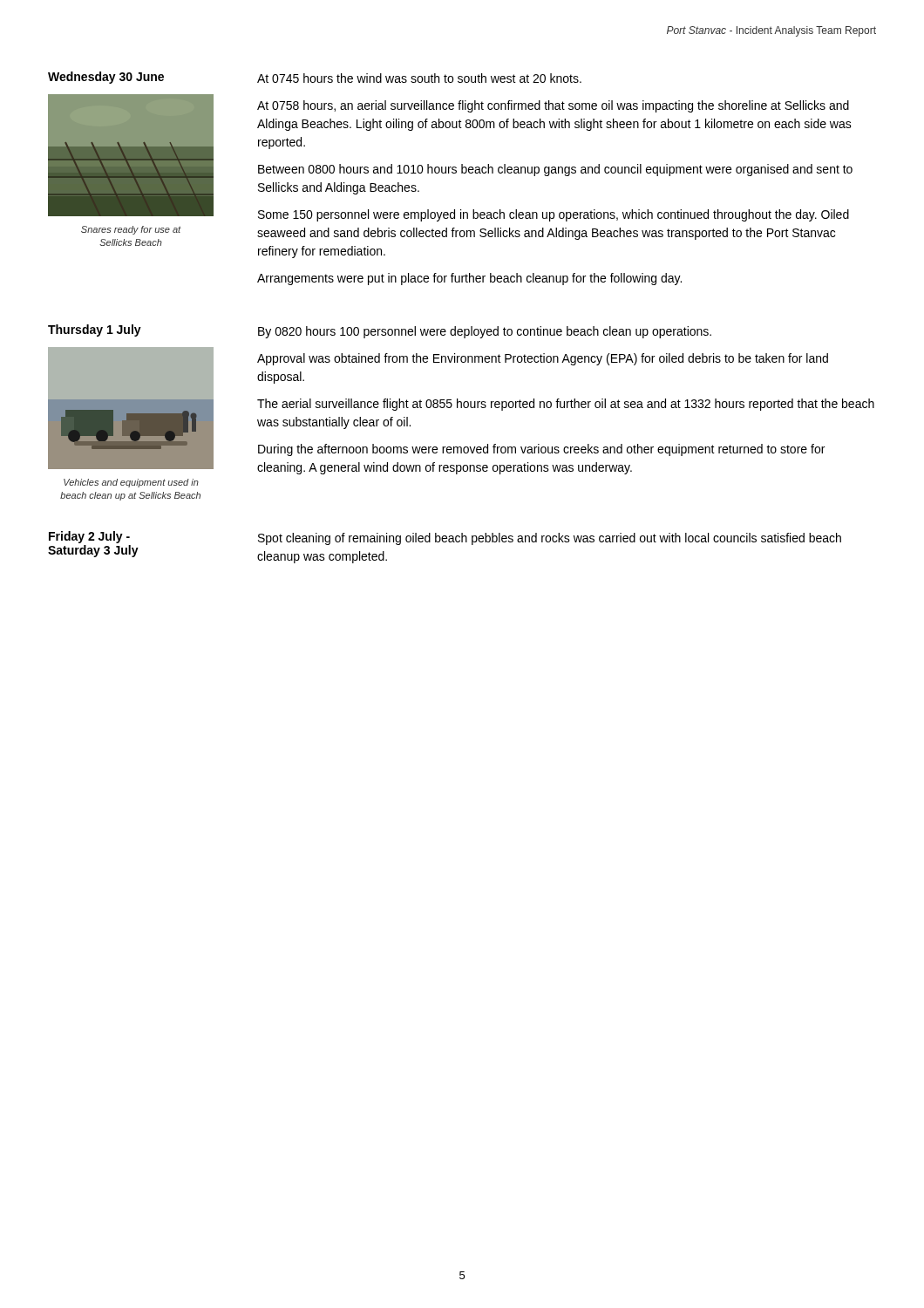Click on the passage starting "Spot cleaning of remaining oiled beach pebbles"
The height and width of the screenshot is (1308, 924).
pyautogui.click(x=550, y=547)
